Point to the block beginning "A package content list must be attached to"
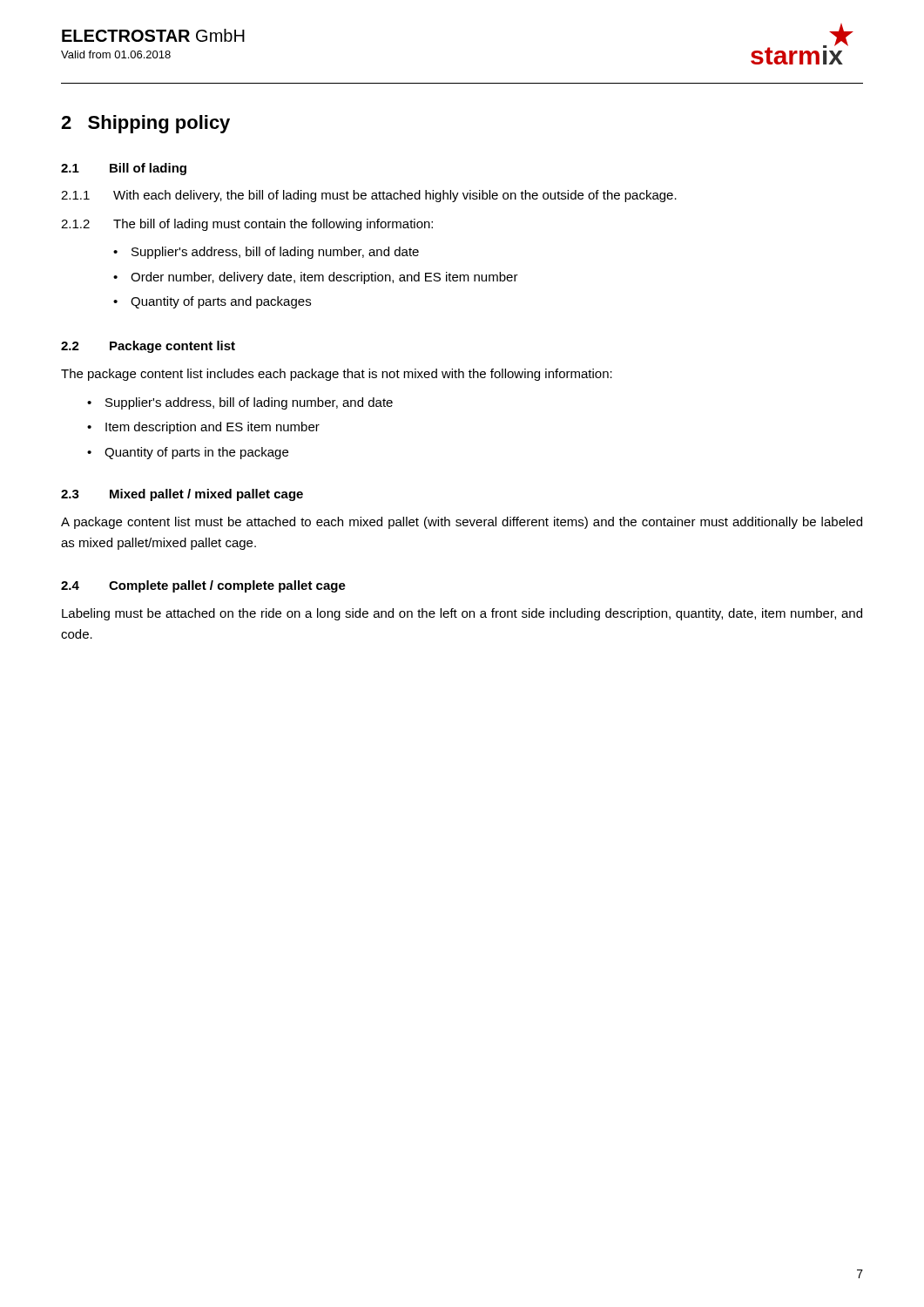The width and height of the screenshot is (924, 1307). point(462,532)
